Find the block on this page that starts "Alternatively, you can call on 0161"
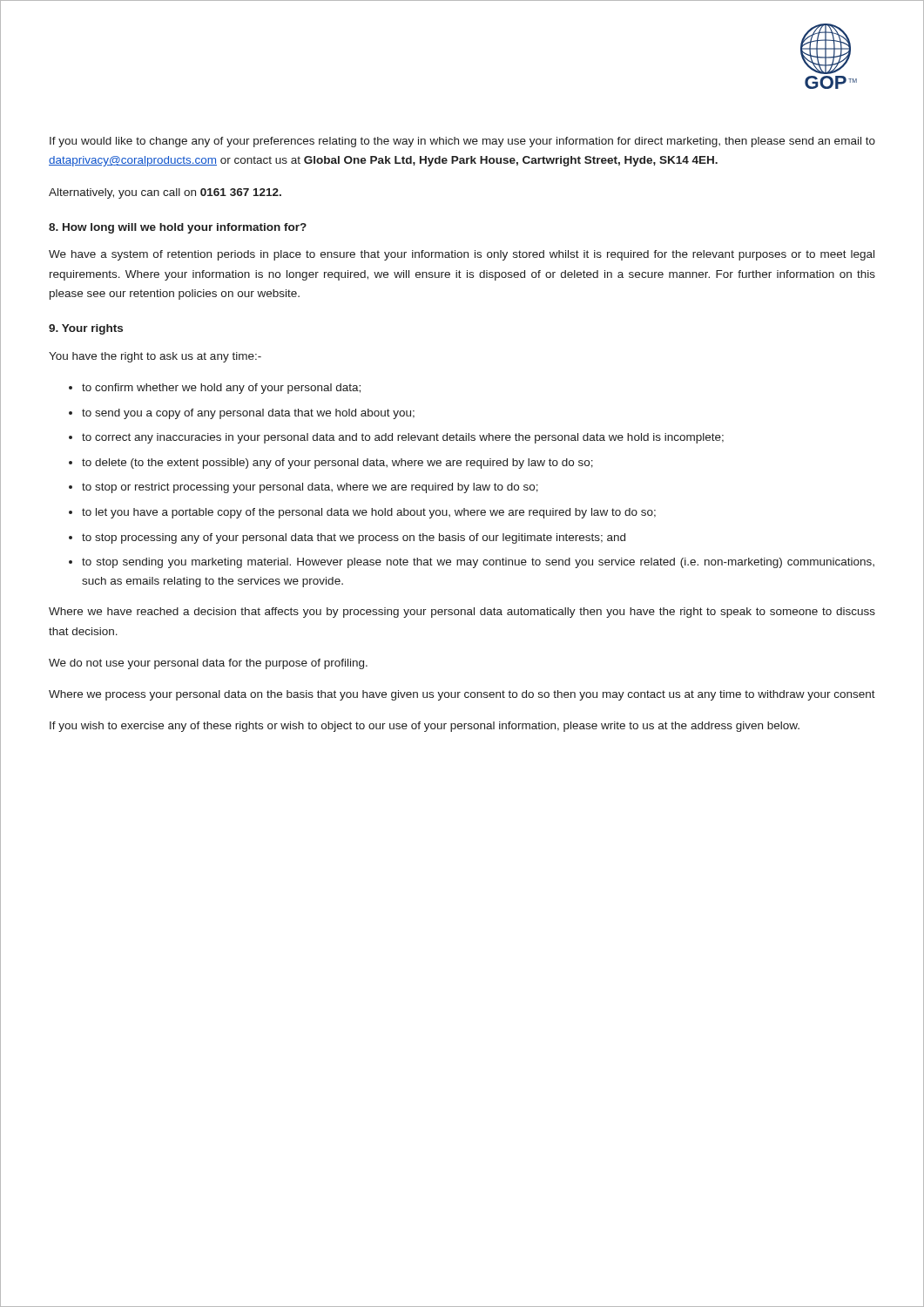Image resolution: width=924 pixels, height=1307 pixels. [x=165, y=193]
